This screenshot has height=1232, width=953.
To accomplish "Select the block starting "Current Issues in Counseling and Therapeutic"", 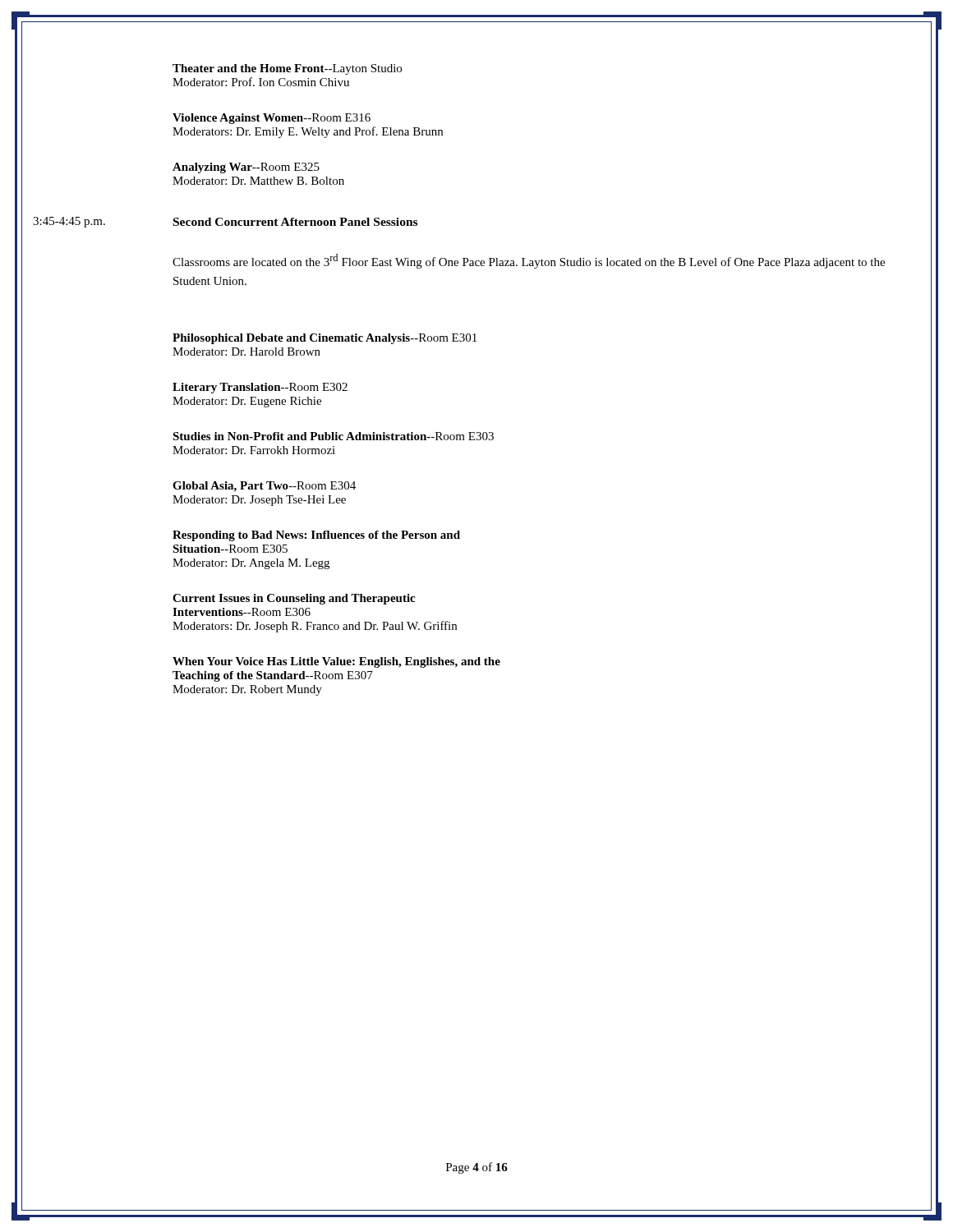I will point(294,599).
